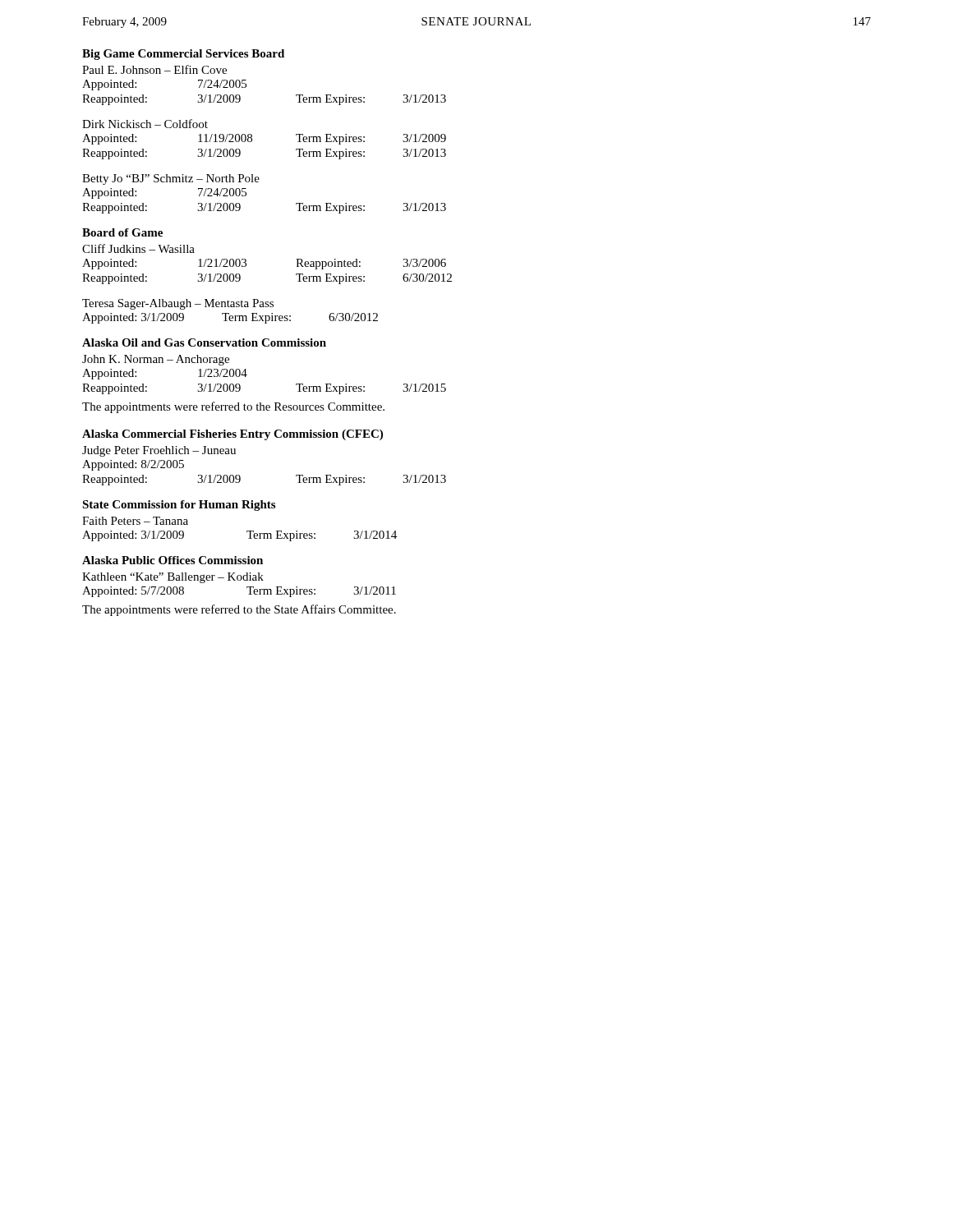Find the text starting "Cliff Judkins –"
Screen dimensions: 1232x953
point(138,248)
